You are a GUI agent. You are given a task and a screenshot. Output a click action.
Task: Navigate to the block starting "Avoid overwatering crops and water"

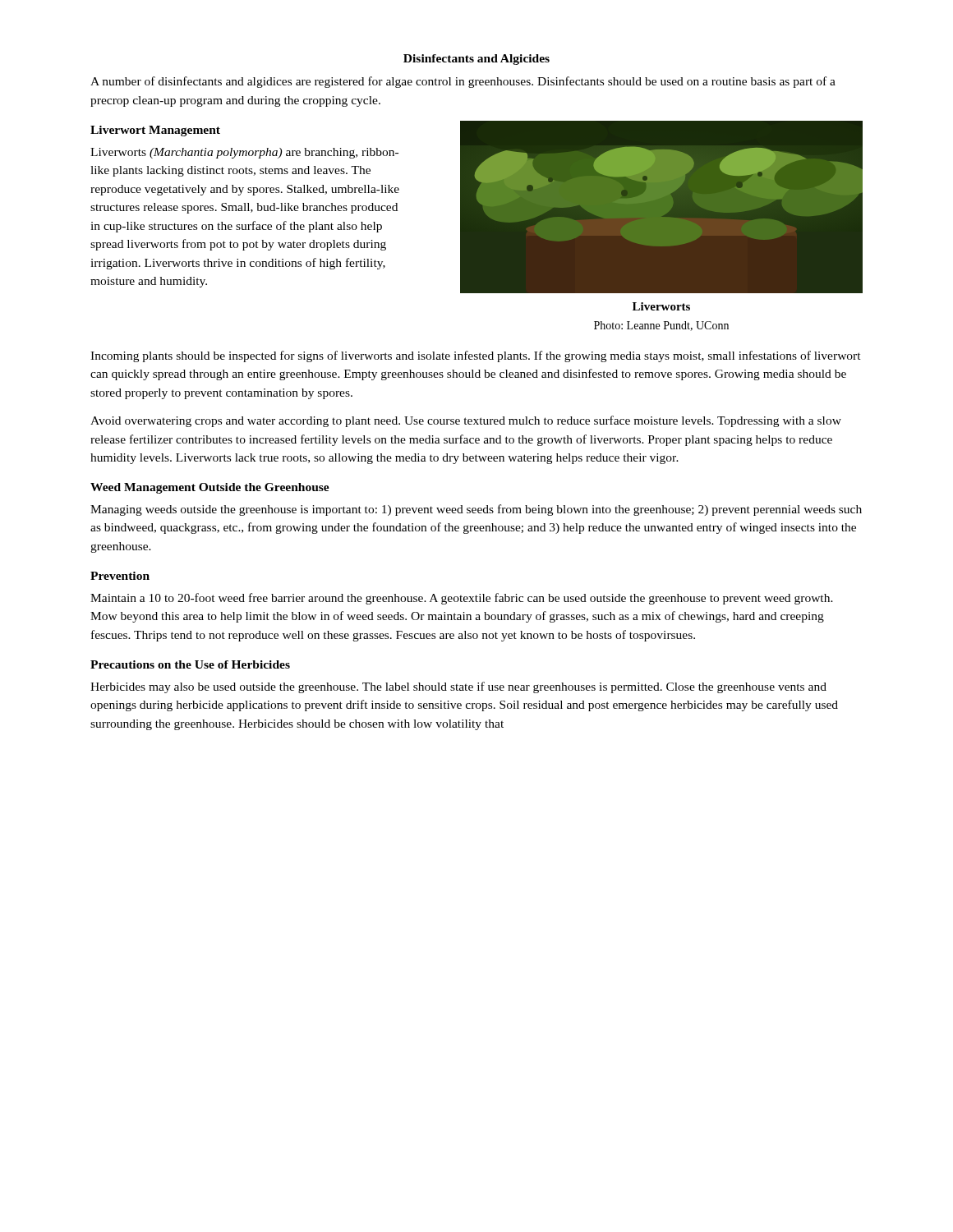point(466,439)
